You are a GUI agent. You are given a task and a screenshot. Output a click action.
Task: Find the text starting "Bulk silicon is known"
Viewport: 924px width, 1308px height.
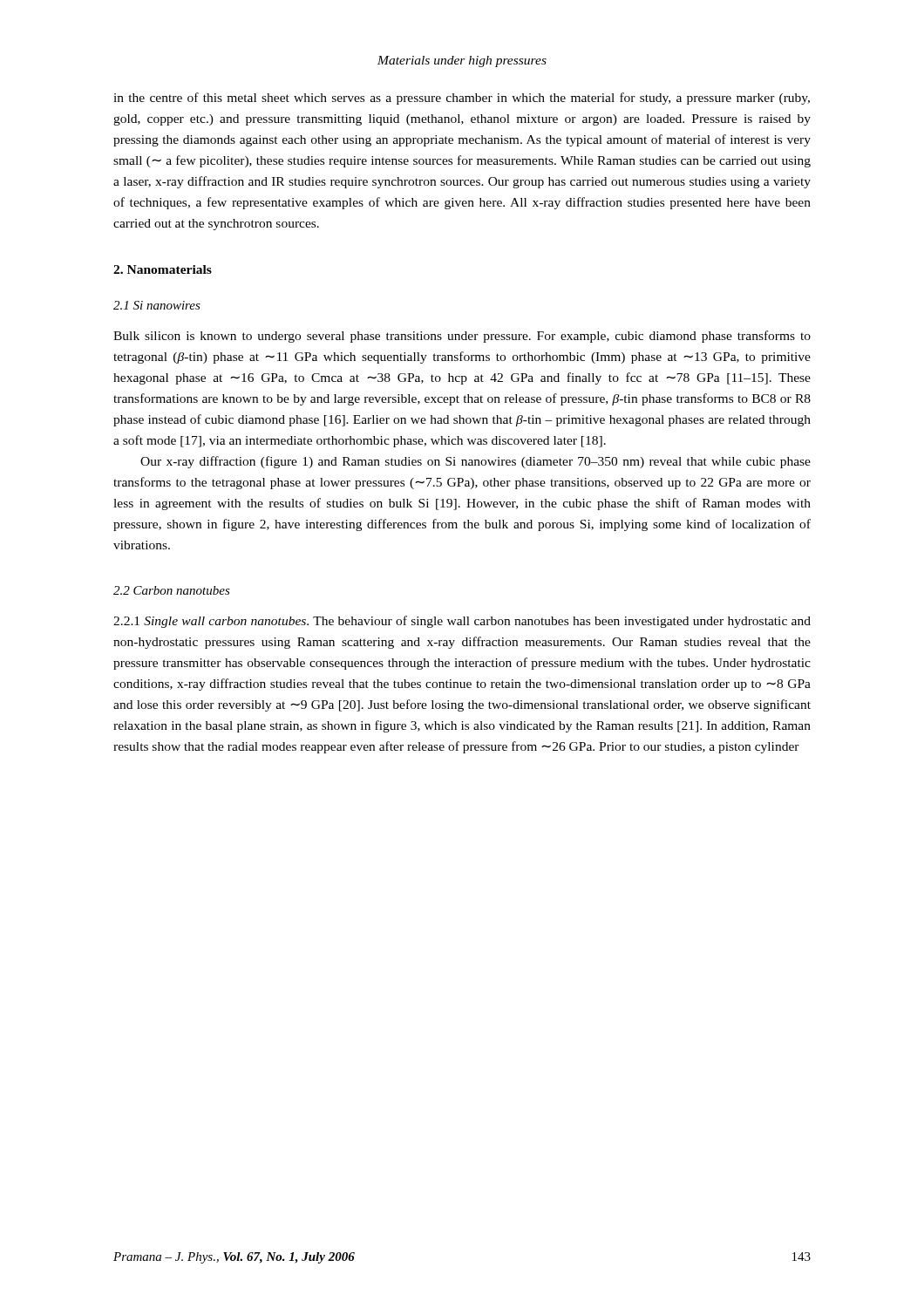462,441
